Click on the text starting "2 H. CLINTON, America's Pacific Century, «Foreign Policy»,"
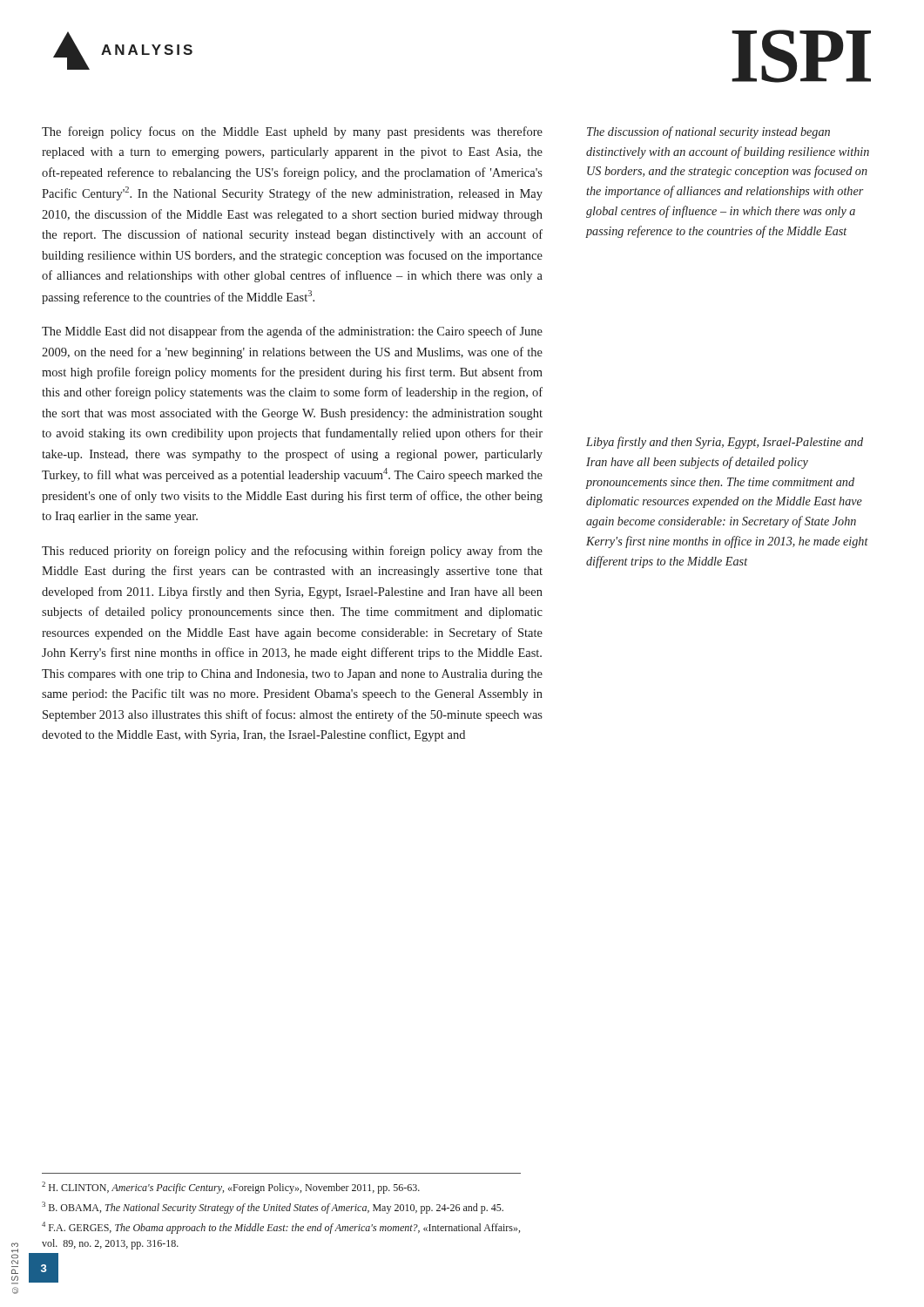This screenshot has height=1307, width=924. coord(231,1187)
